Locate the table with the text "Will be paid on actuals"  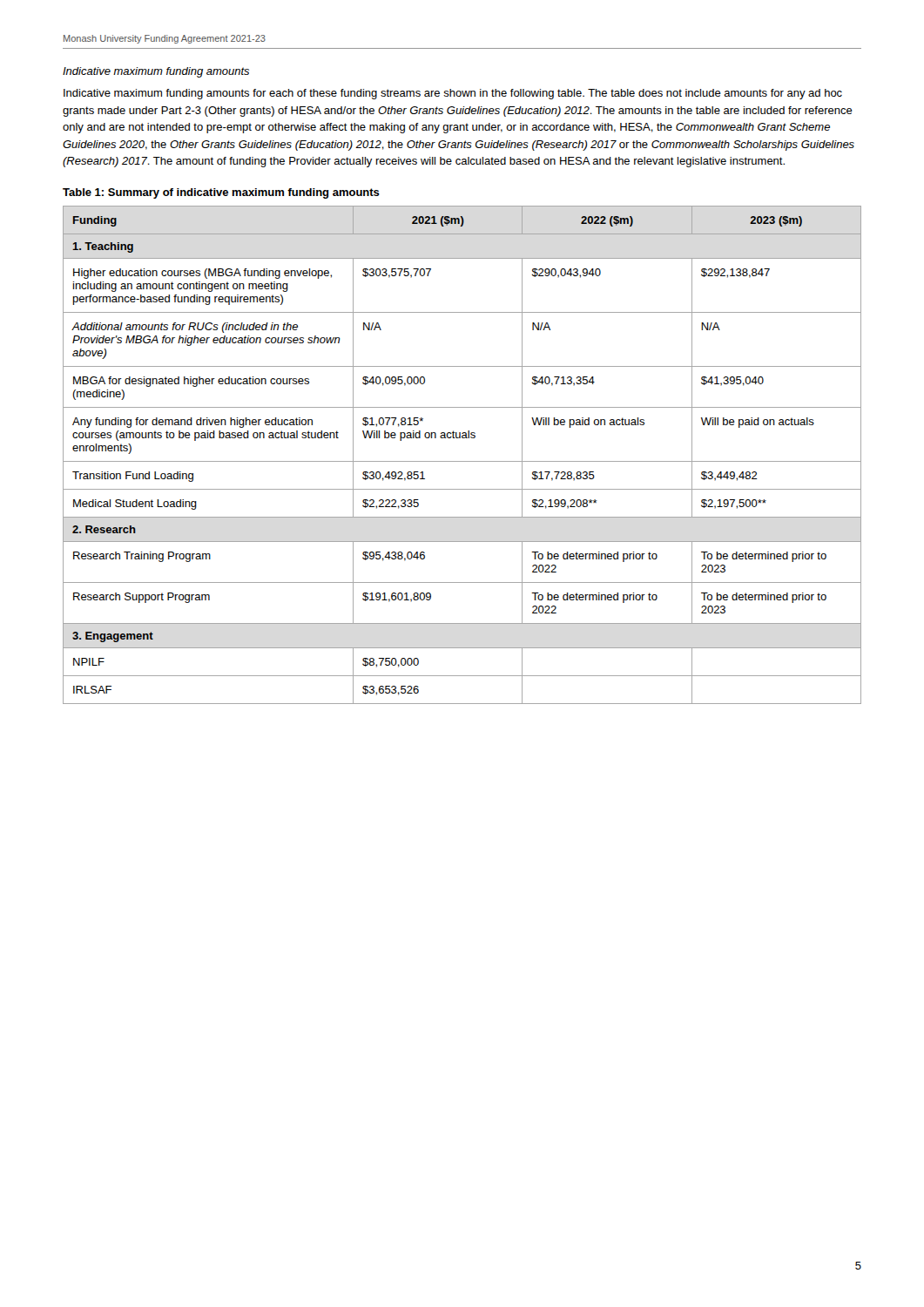(x=462, y=454)
